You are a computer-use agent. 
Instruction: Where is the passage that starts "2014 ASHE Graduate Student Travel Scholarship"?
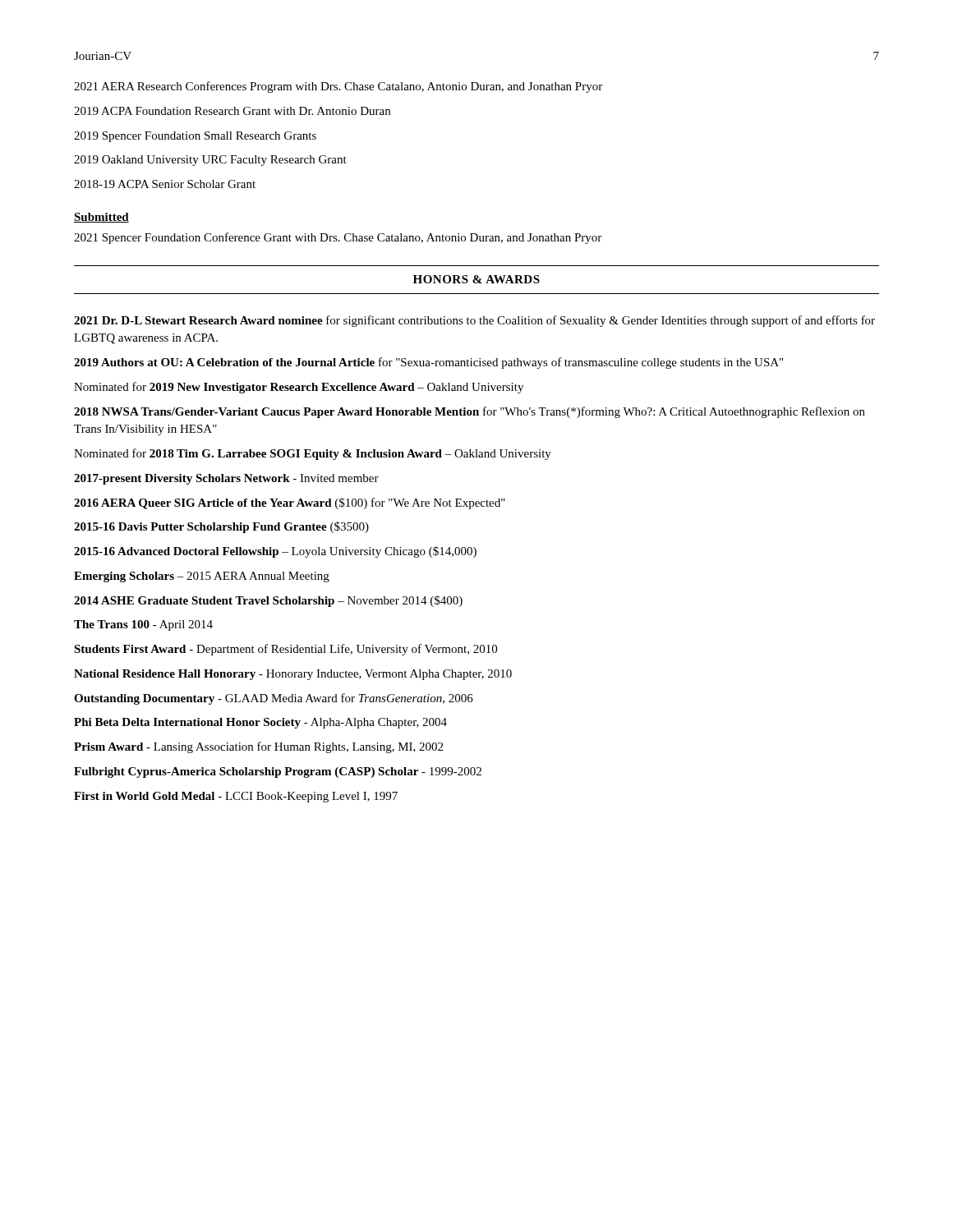click(x=268, y=600)
